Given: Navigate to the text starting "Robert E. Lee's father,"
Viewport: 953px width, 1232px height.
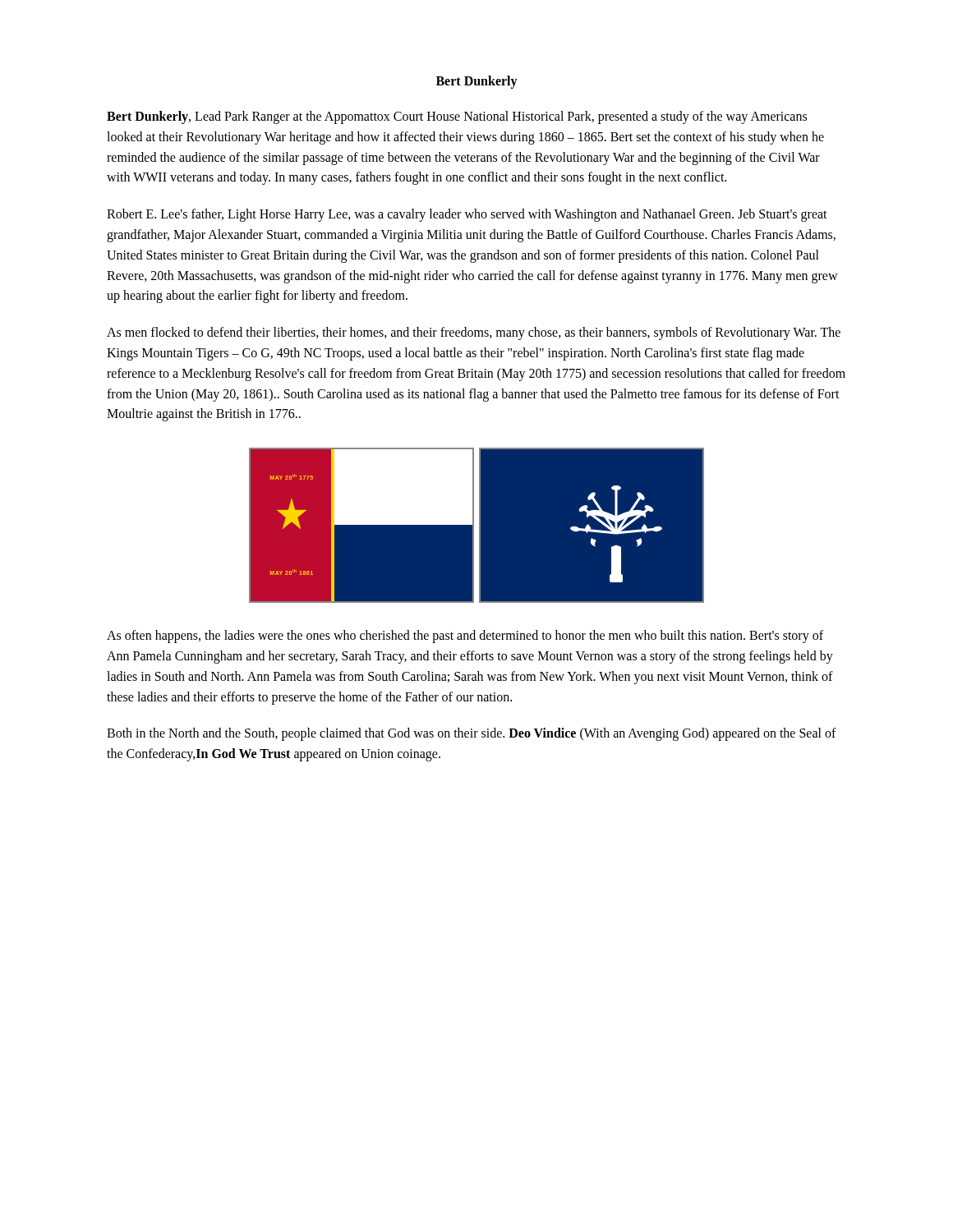Looking at the screenshot, I should point(472,255).
